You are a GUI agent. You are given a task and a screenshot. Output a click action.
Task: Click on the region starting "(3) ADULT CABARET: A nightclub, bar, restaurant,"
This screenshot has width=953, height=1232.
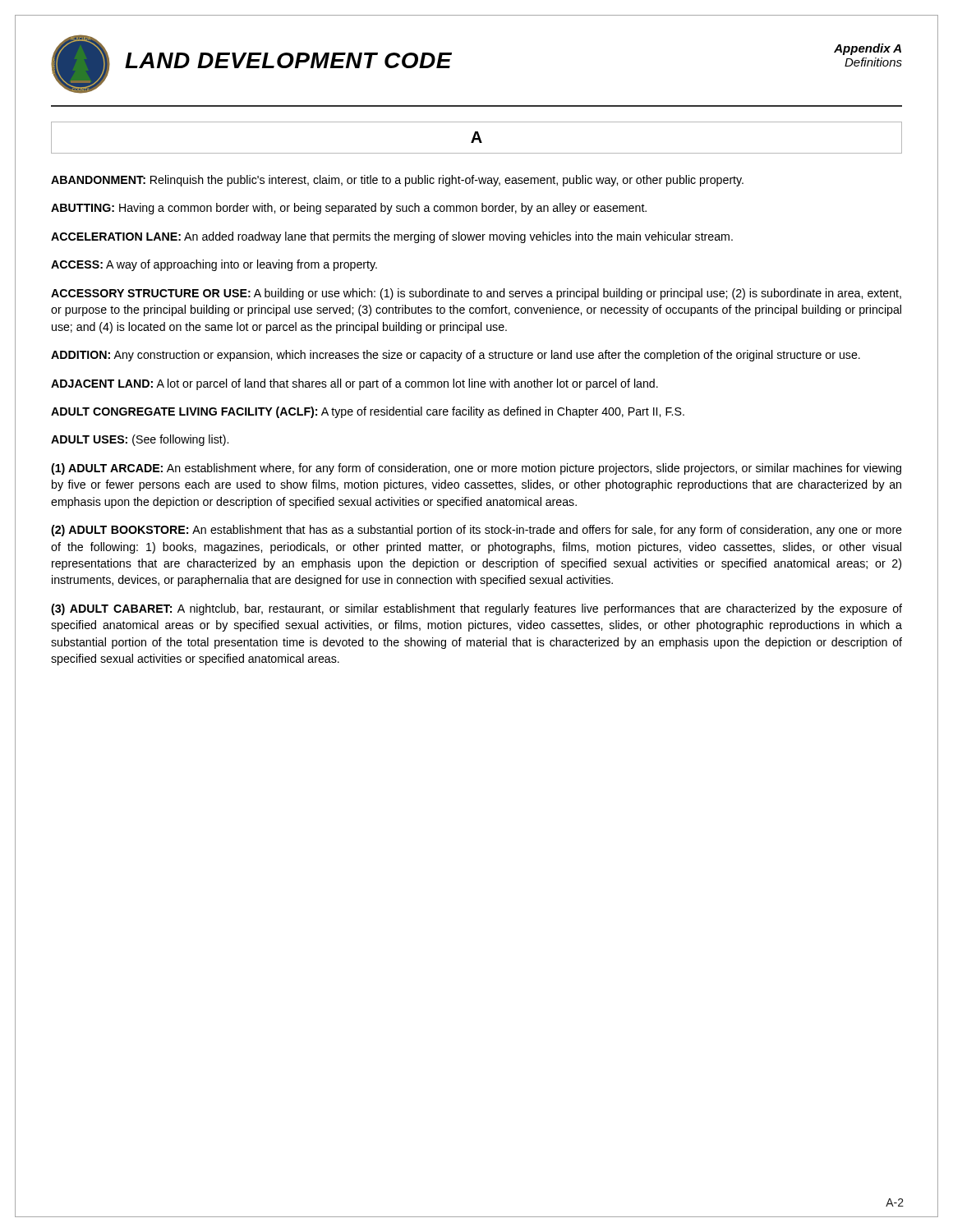coord(476,634)
